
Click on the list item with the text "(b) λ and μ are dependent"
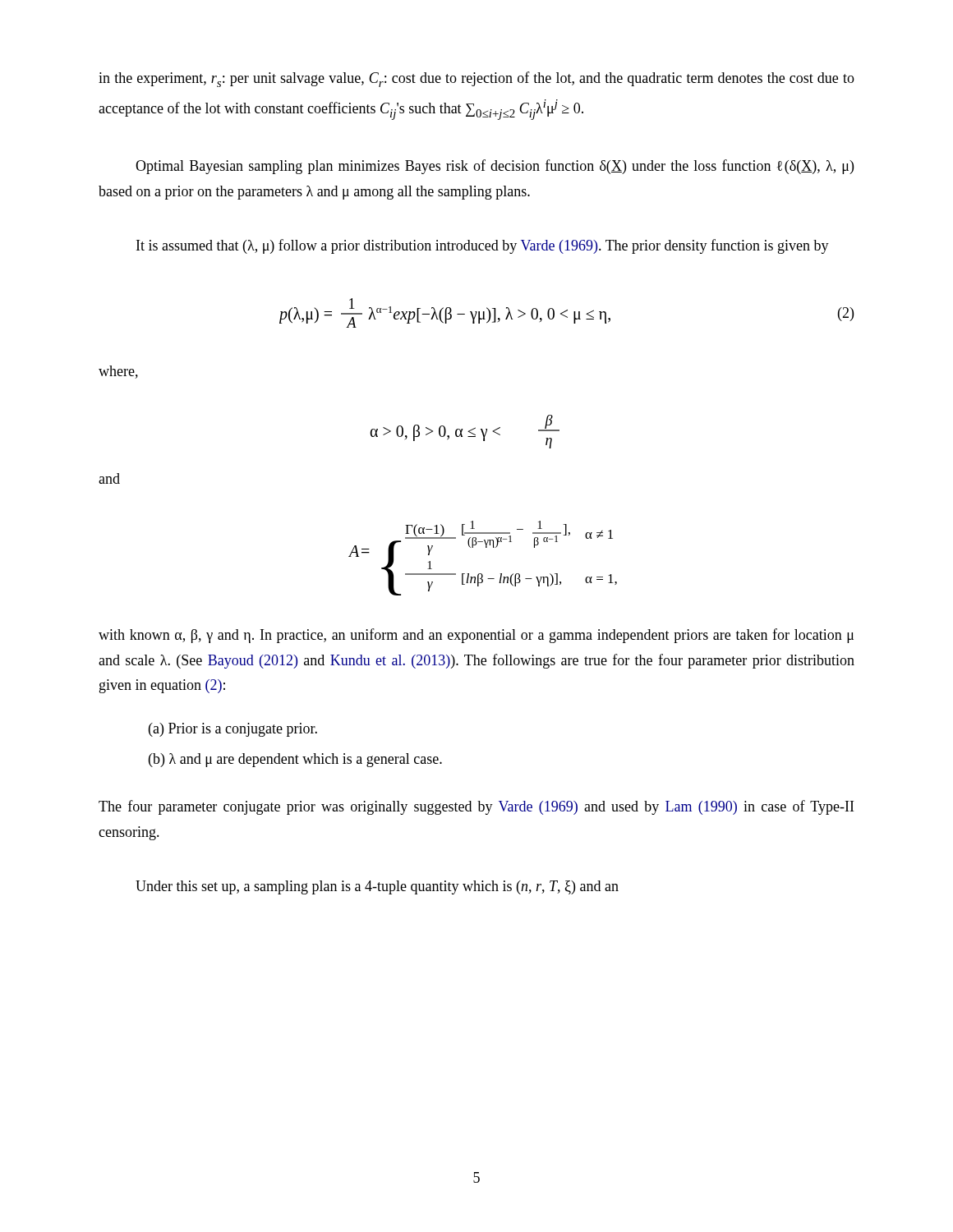(295, 759)
